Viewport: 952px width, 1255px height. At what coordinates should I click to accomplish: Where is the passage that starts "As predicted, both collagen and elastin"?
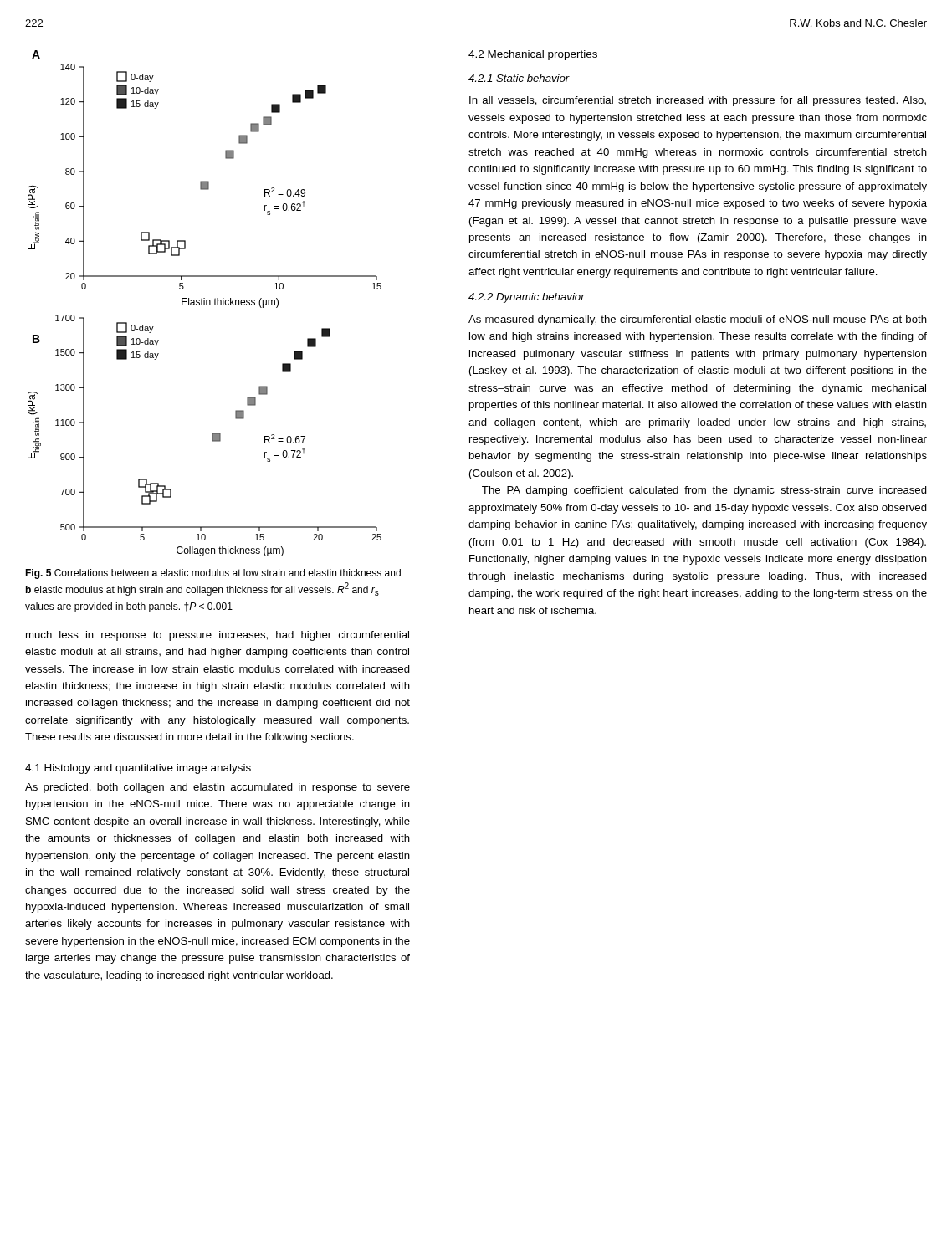[x=218, y=881]
